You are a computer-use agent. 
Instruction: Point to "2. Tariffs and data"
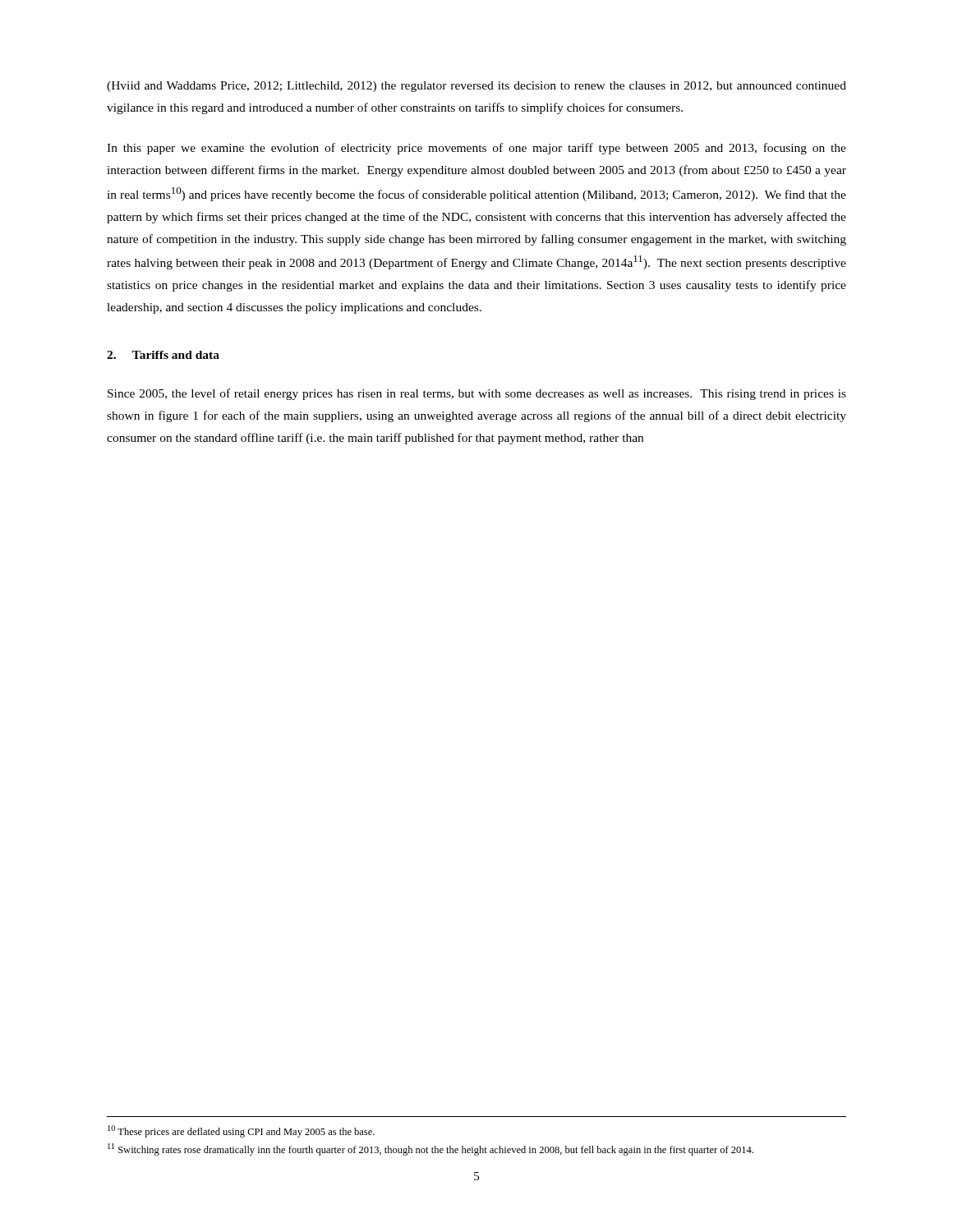(x=163, y=354)
